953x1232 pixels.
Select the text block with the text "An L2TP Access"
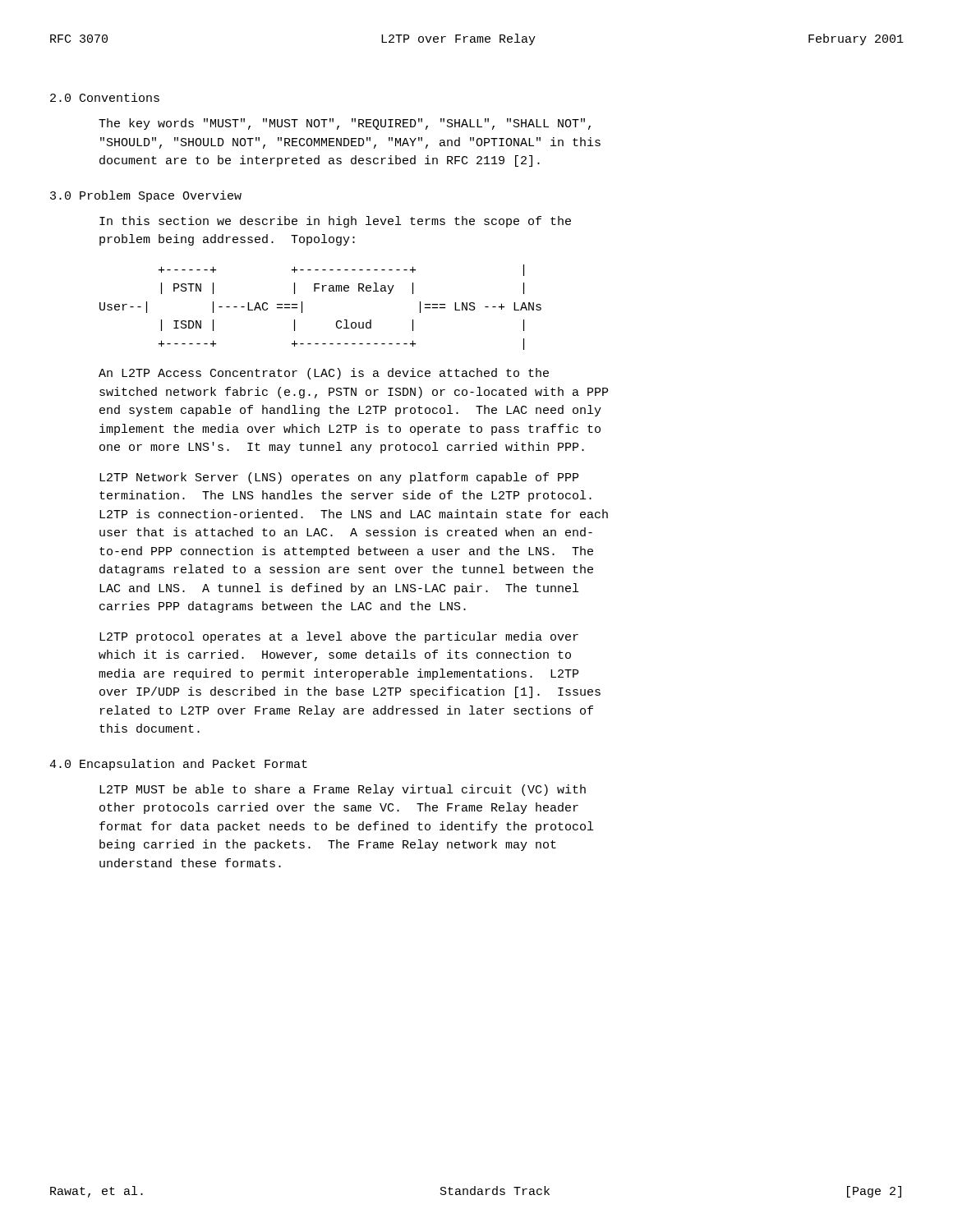[354, 411]
